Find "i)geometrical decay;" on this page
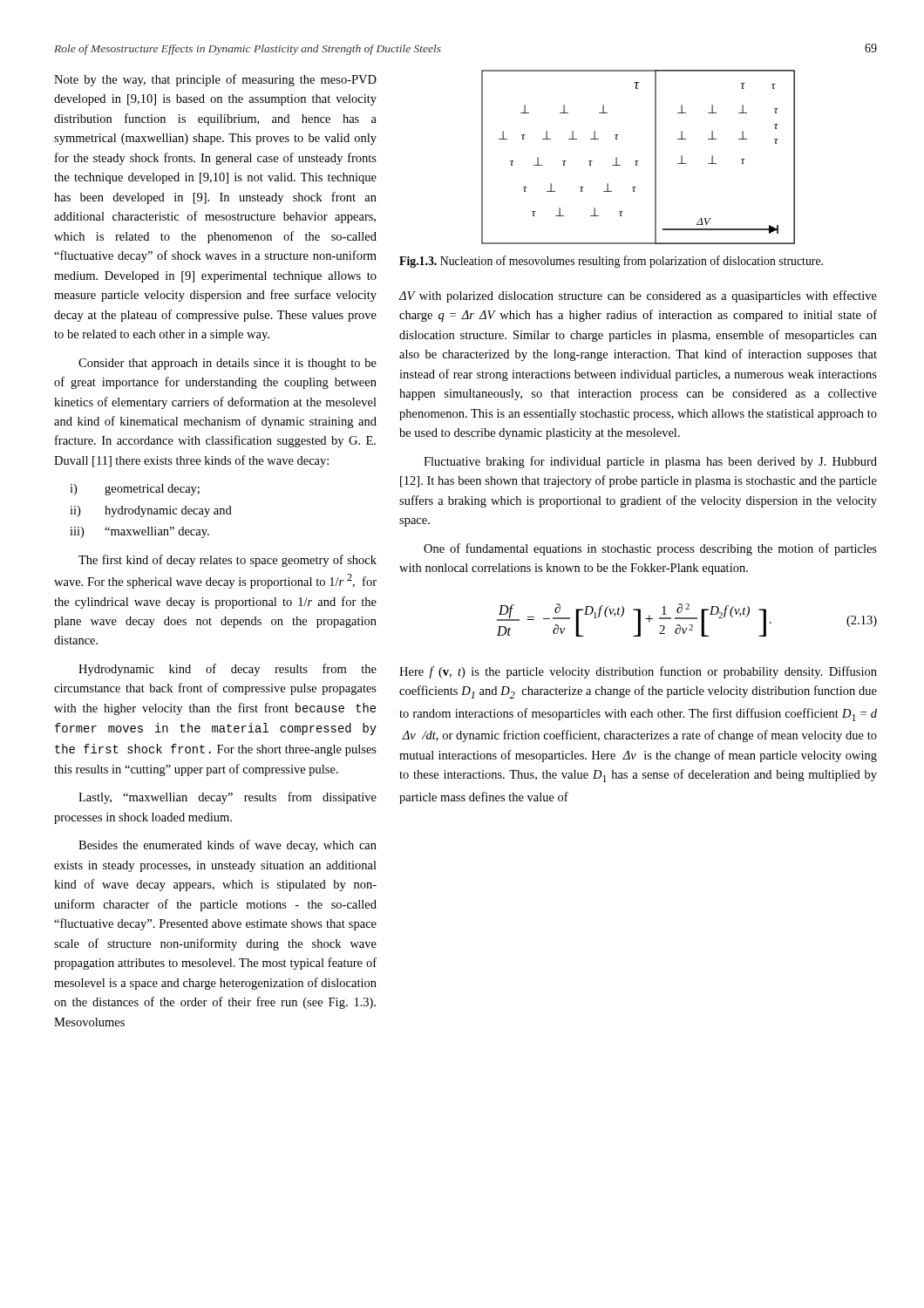The height and width of the screenshot is (1308, 924). pyautogui.click(x=135, y=489)
